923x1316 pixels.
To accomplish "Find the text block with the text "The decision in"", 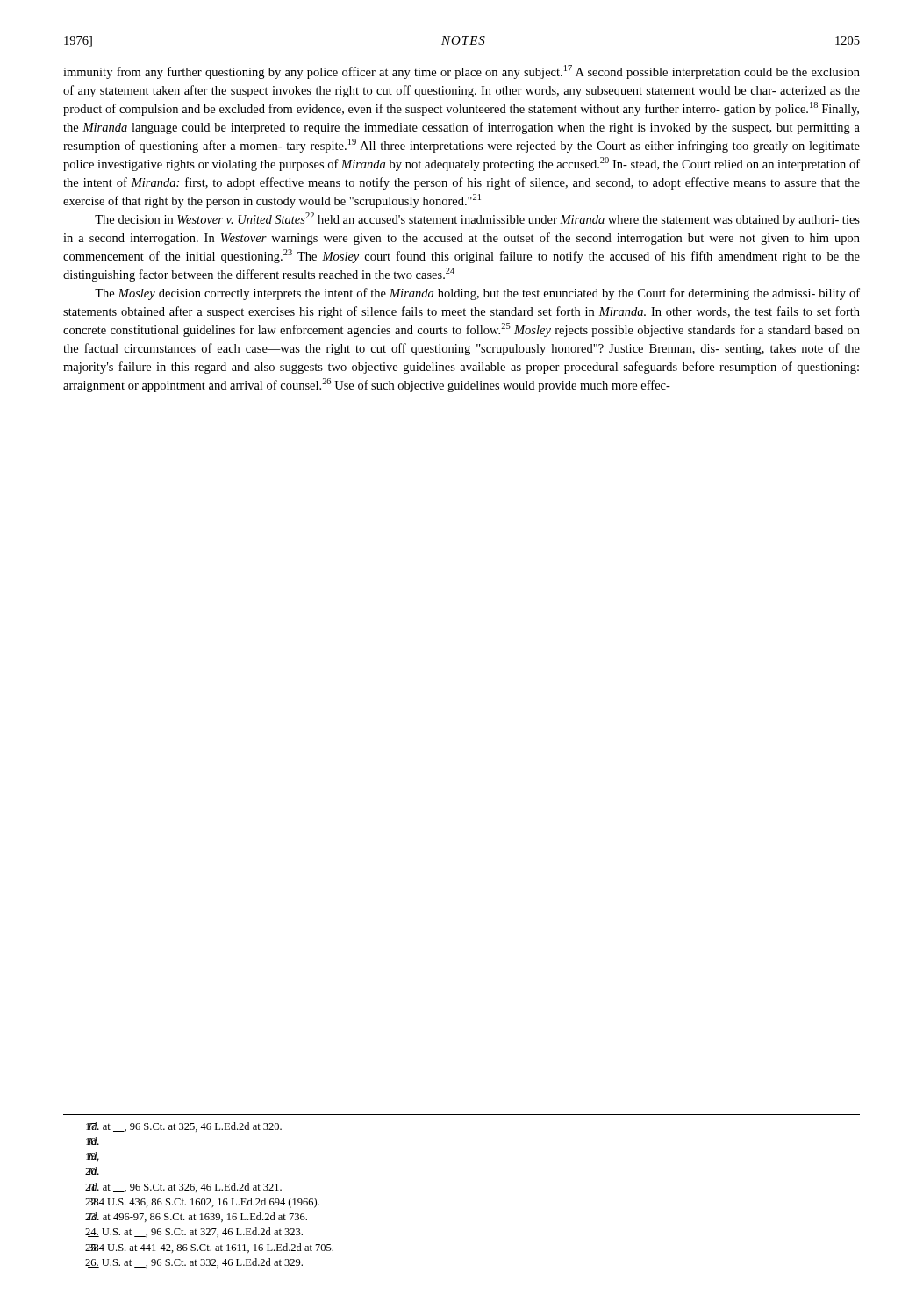I will click(x=462, y=248).
